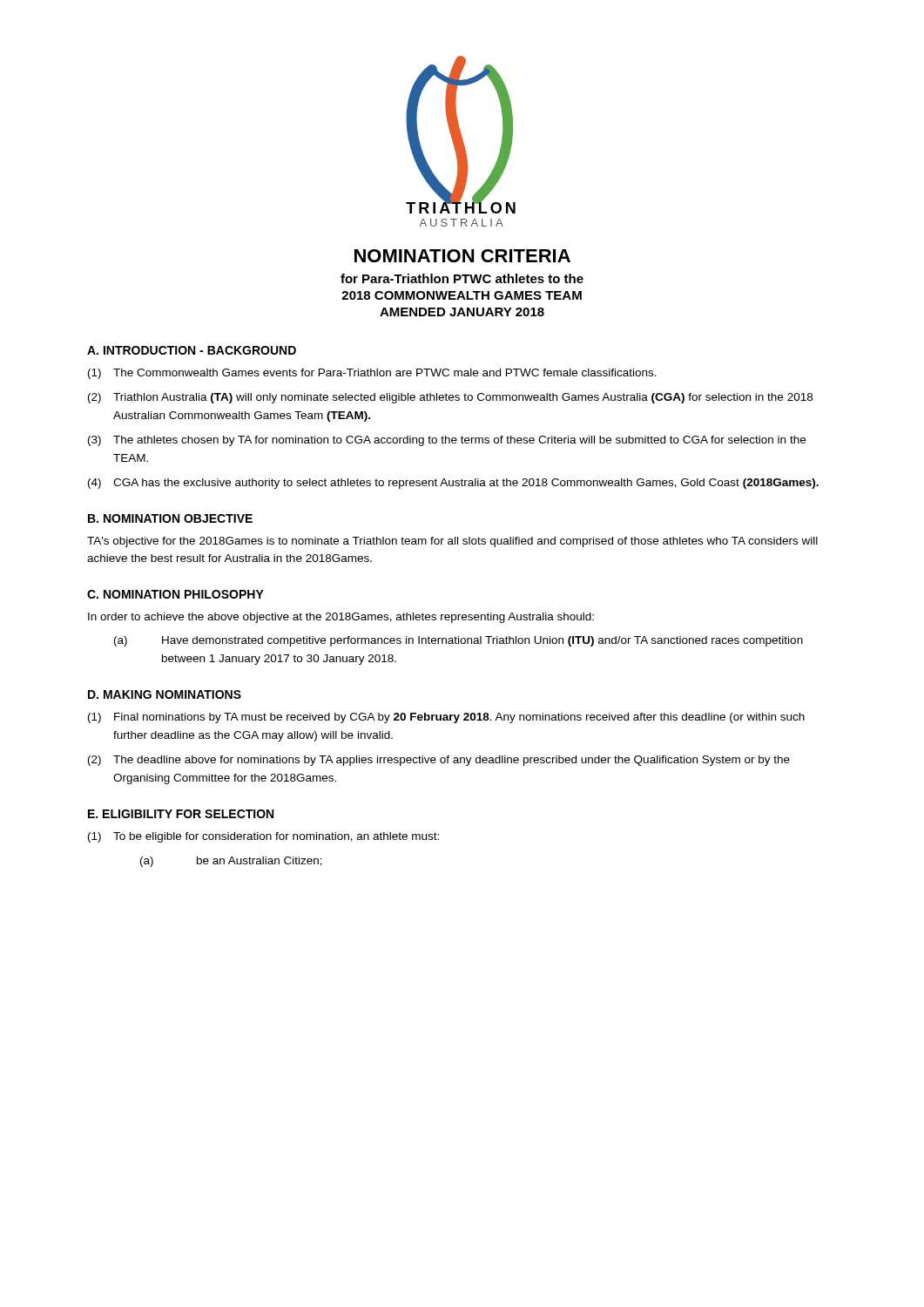Point to the element starting "C. NOMINATION PHILOSOPHY"

175,595
